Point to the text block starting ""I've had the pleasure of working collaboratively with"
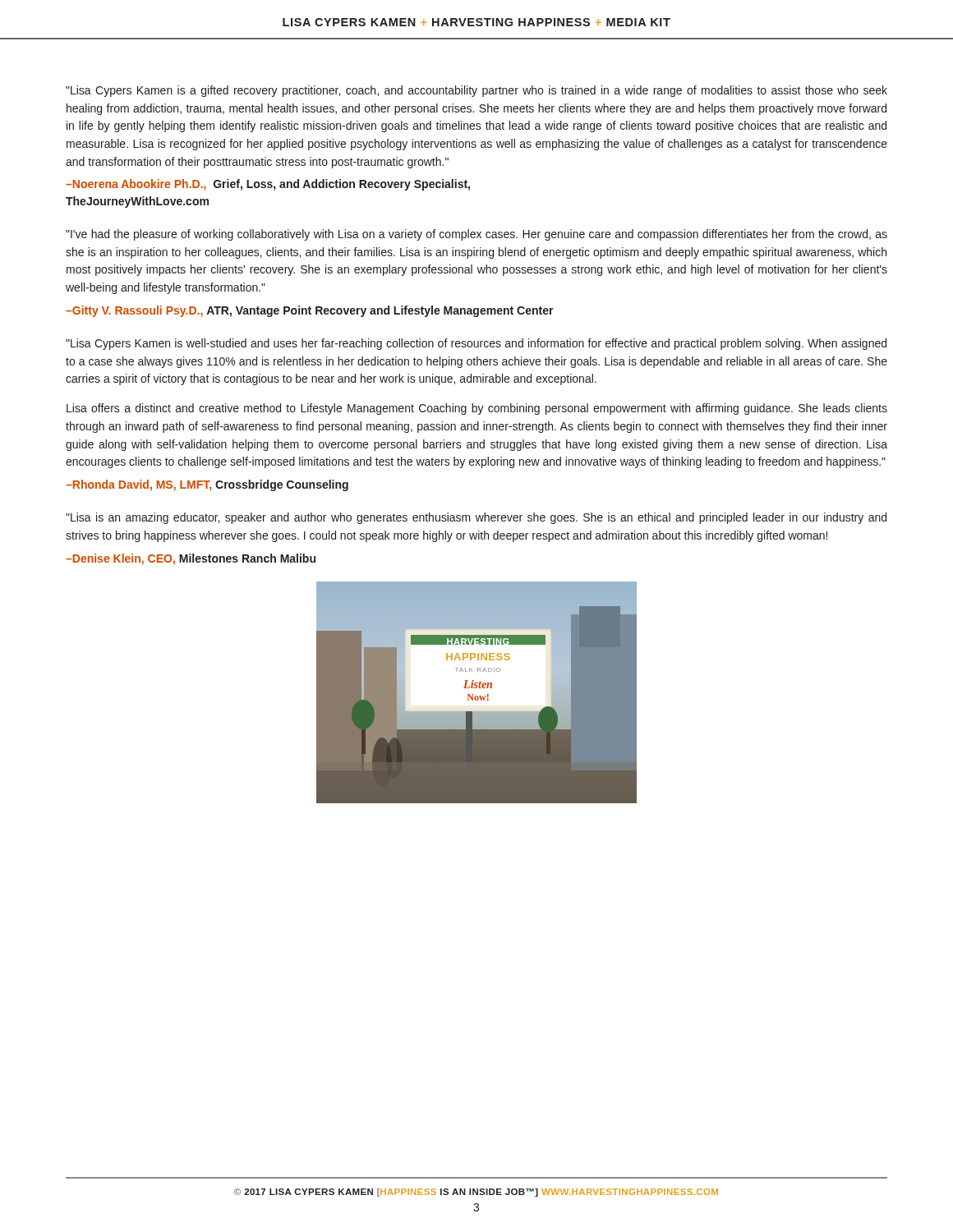The width and height of the screenshot is (953, 1232). pos(476,261)
